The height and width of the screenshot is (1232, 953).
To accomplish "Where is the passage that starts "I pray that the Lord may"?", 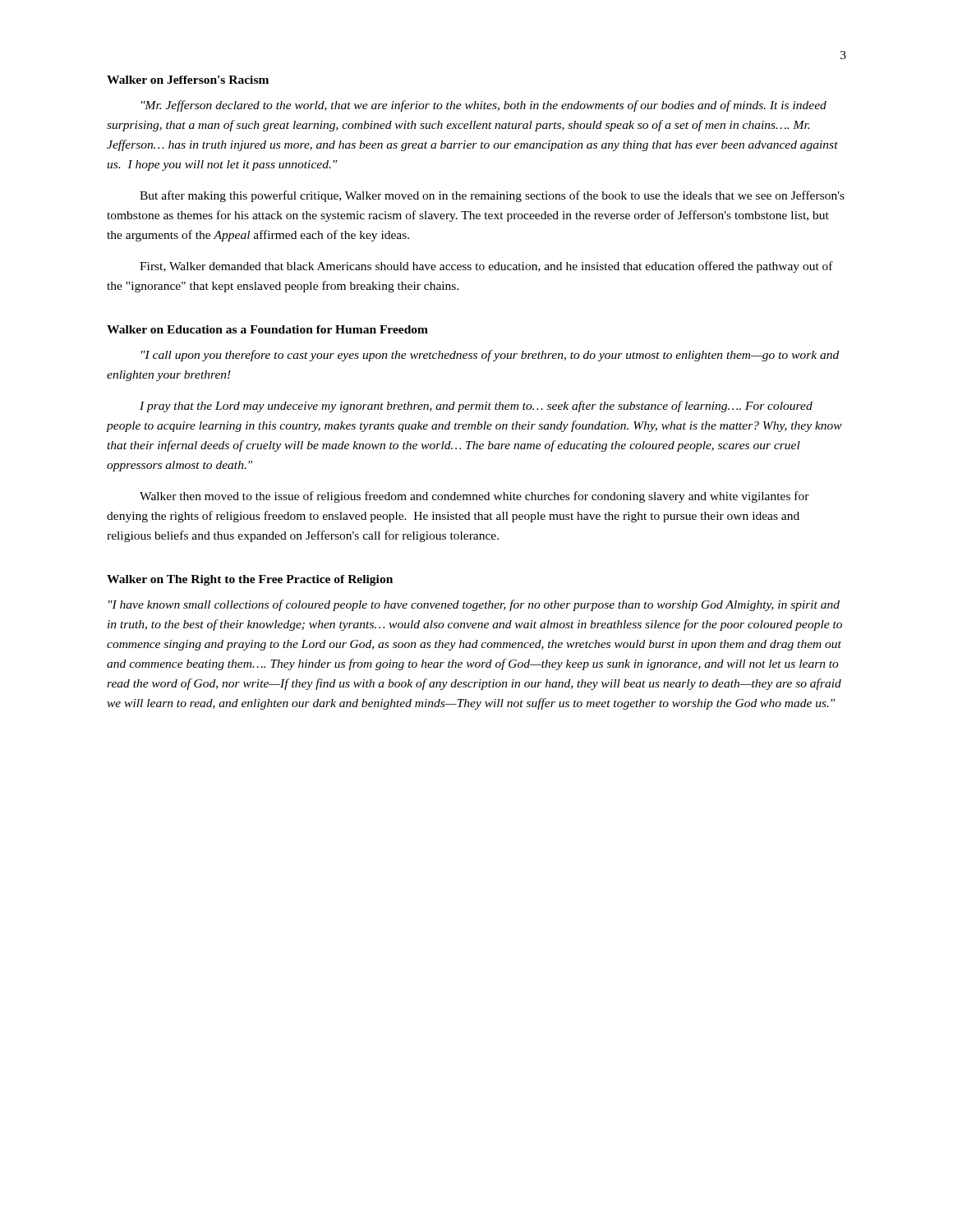I will (474, 435).
